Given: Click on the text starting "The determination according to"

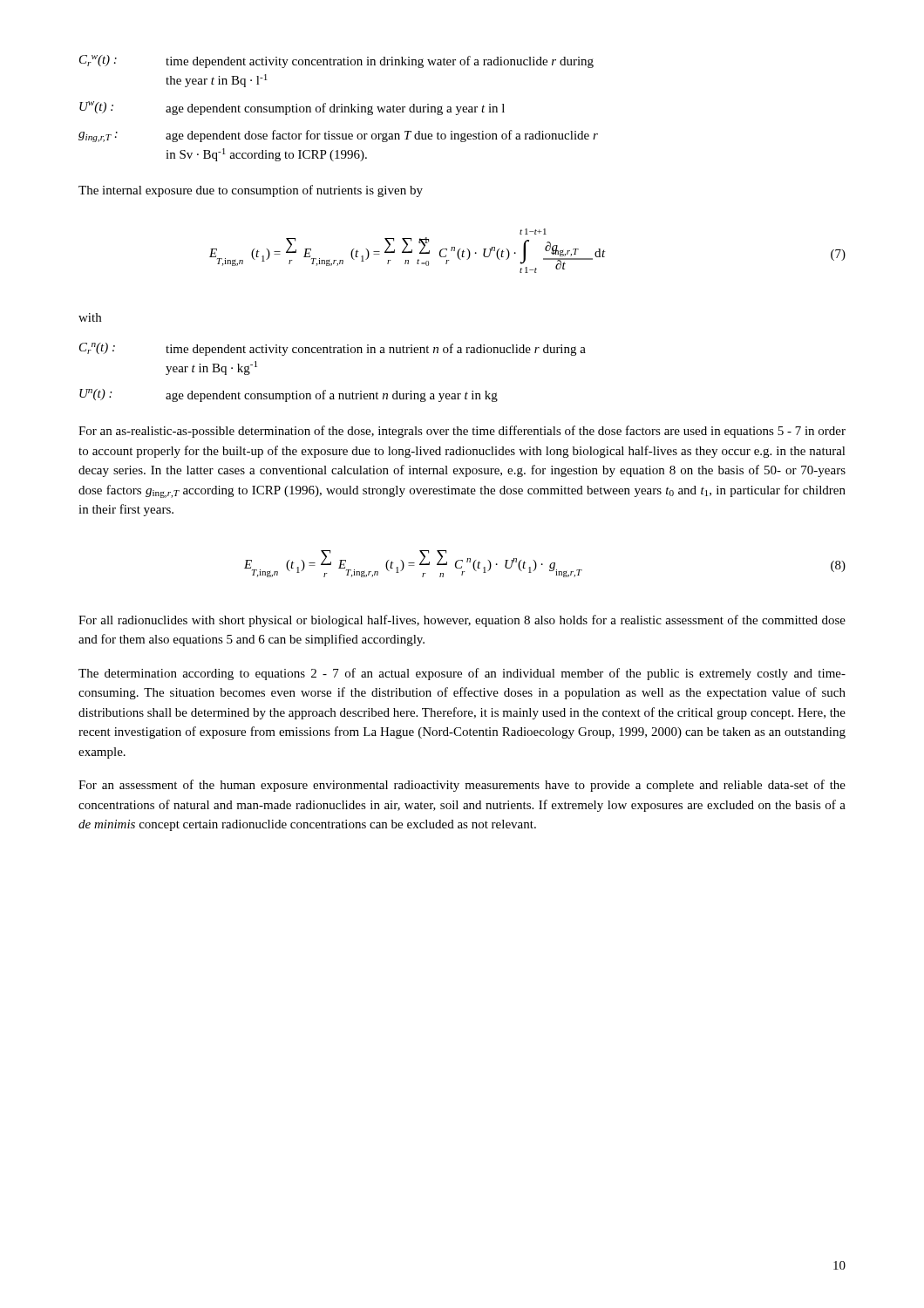Looking at the screenshot, I should coord(462,712).
